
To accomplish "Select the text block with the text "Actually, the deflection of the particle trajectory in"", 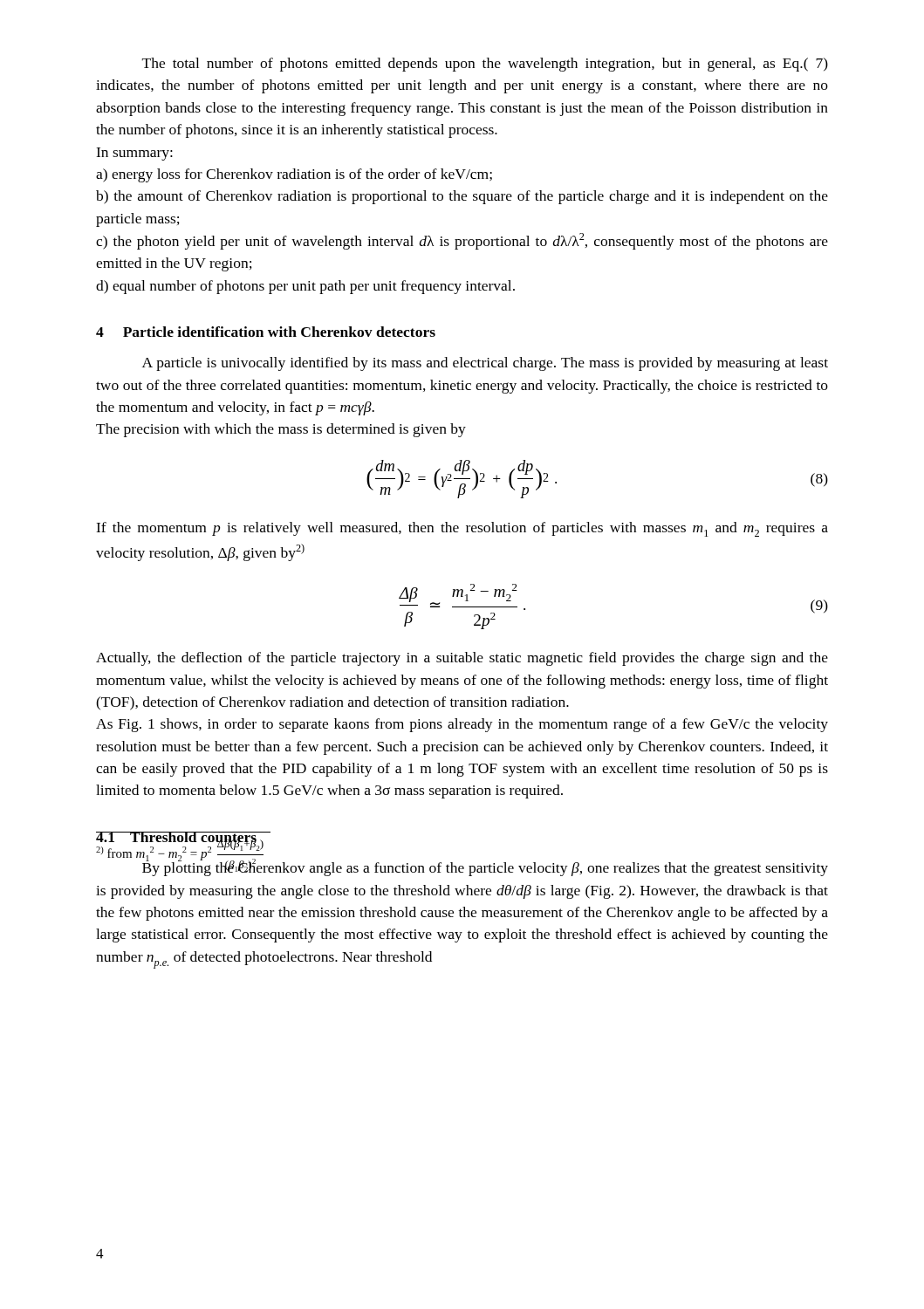I will pos(462,724).
